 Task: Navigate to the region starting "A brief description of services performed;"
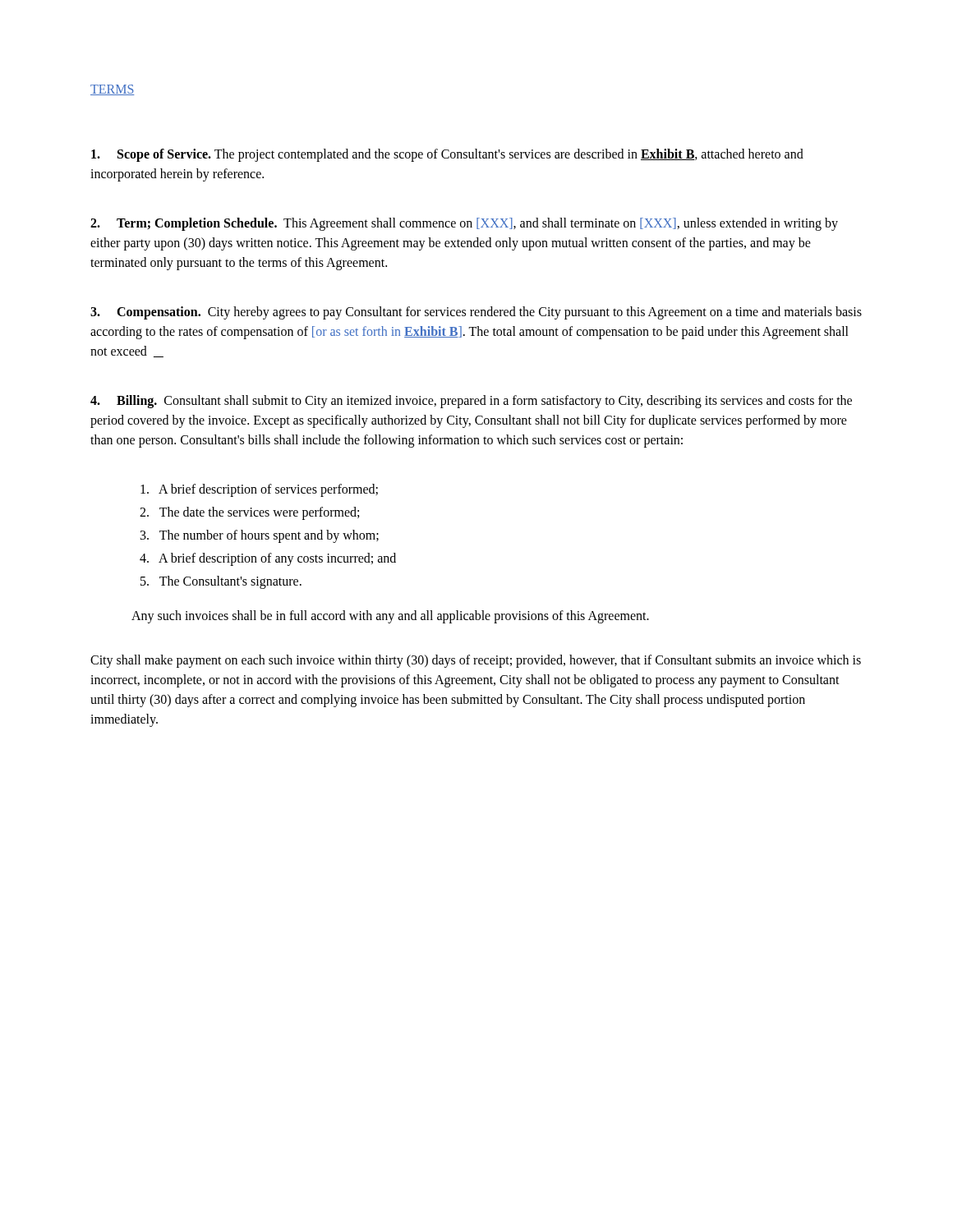click(259, 489)
